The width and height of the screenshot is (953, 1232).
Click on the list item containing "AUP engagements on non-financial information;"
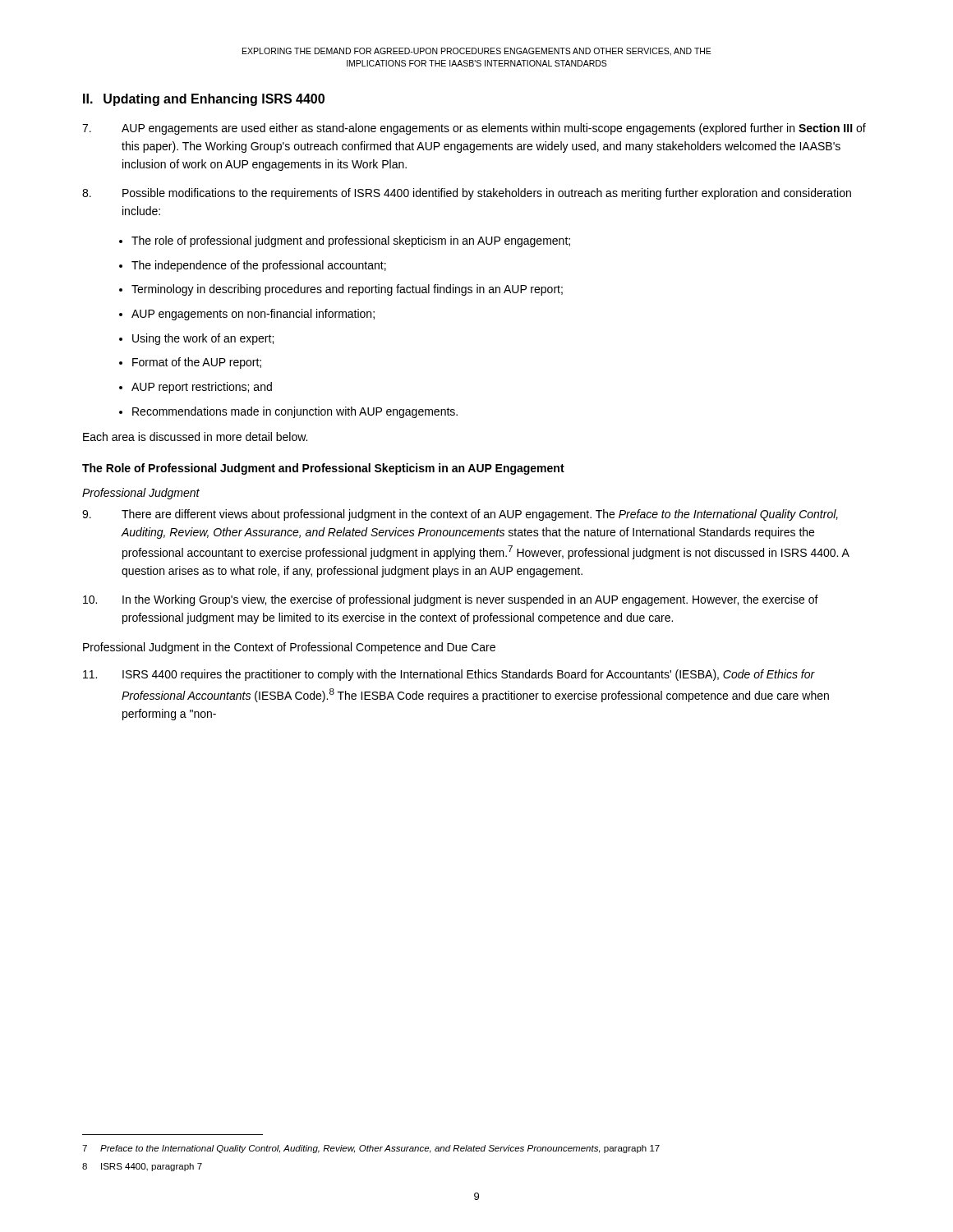point(253,314)
